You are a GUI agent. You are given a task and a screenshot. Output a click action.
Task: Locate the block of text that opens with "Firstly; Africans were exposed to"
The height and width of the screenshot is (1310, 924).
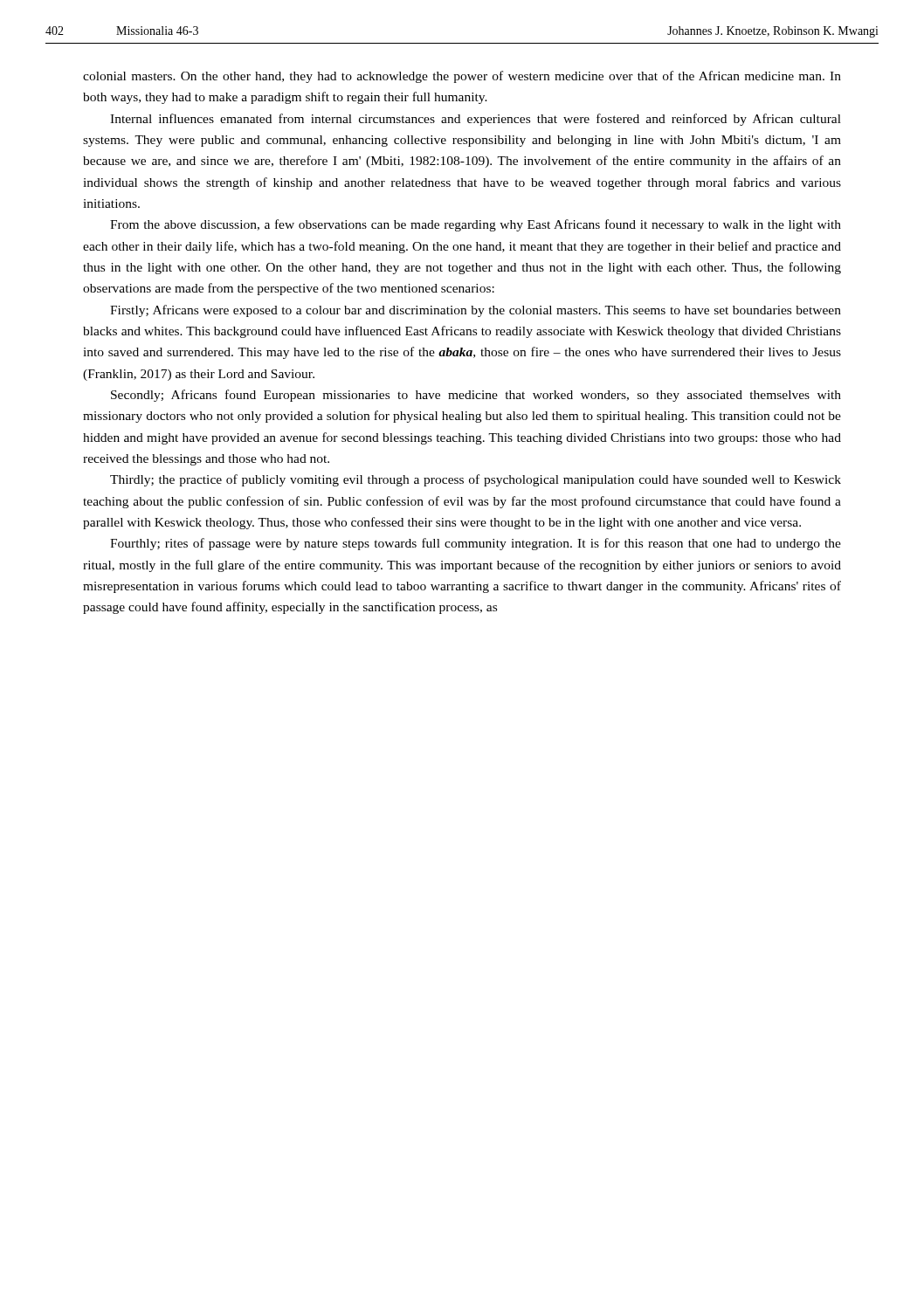click(462, 342)
